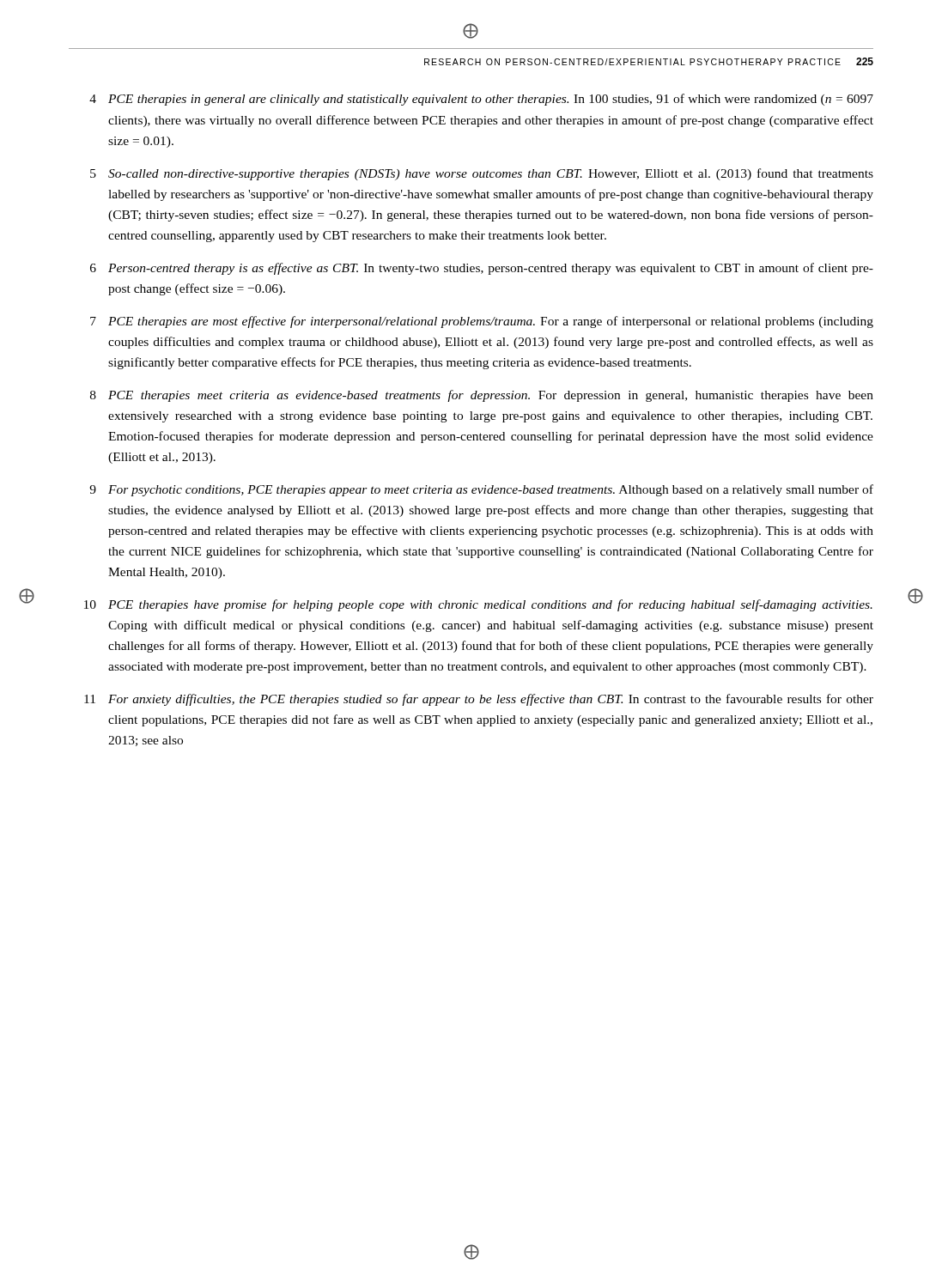Find the list item containing "10 PCE therapies have promise"
Image resolution: width=942 pixels, height=1288 pixels.
(x=471, y=635)
